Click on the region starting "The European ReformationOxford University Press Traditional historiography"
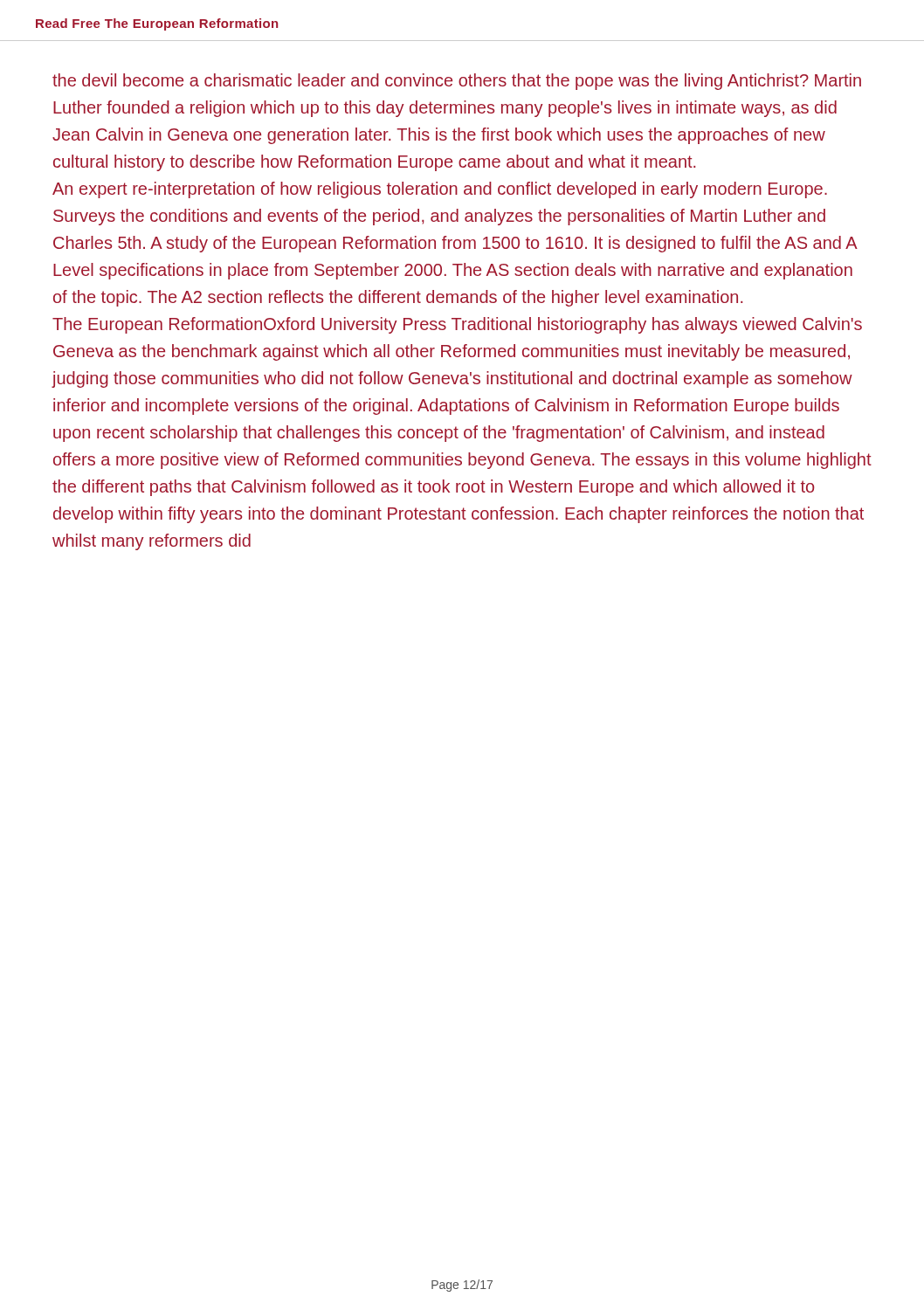Viewport: 924px width, 1310px height. 462,432
